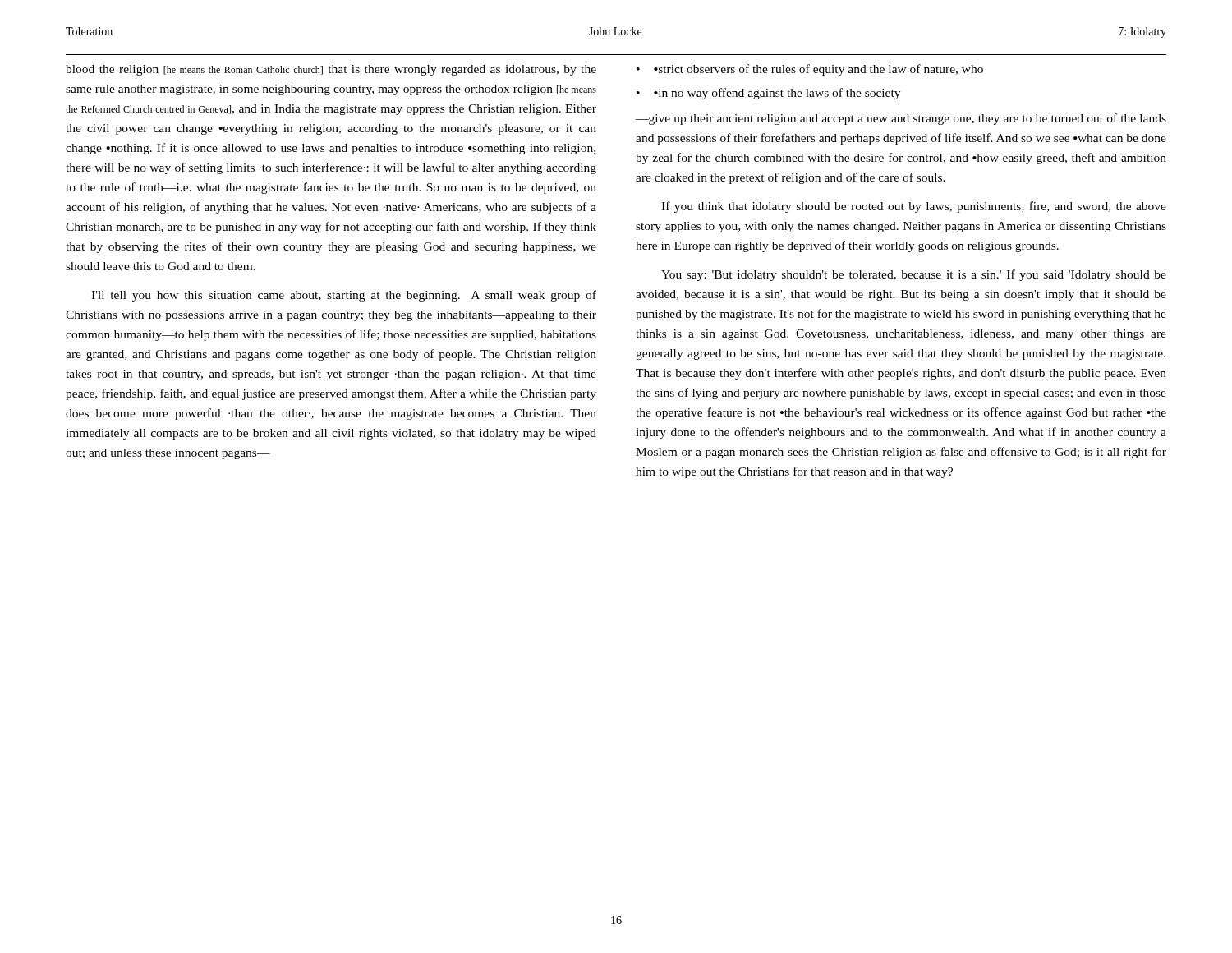Where is the passage that starts "blood the religion [he means the Roman Catholic"?
This screenshot has height=953, width=1232.
[x=331, y=168]
